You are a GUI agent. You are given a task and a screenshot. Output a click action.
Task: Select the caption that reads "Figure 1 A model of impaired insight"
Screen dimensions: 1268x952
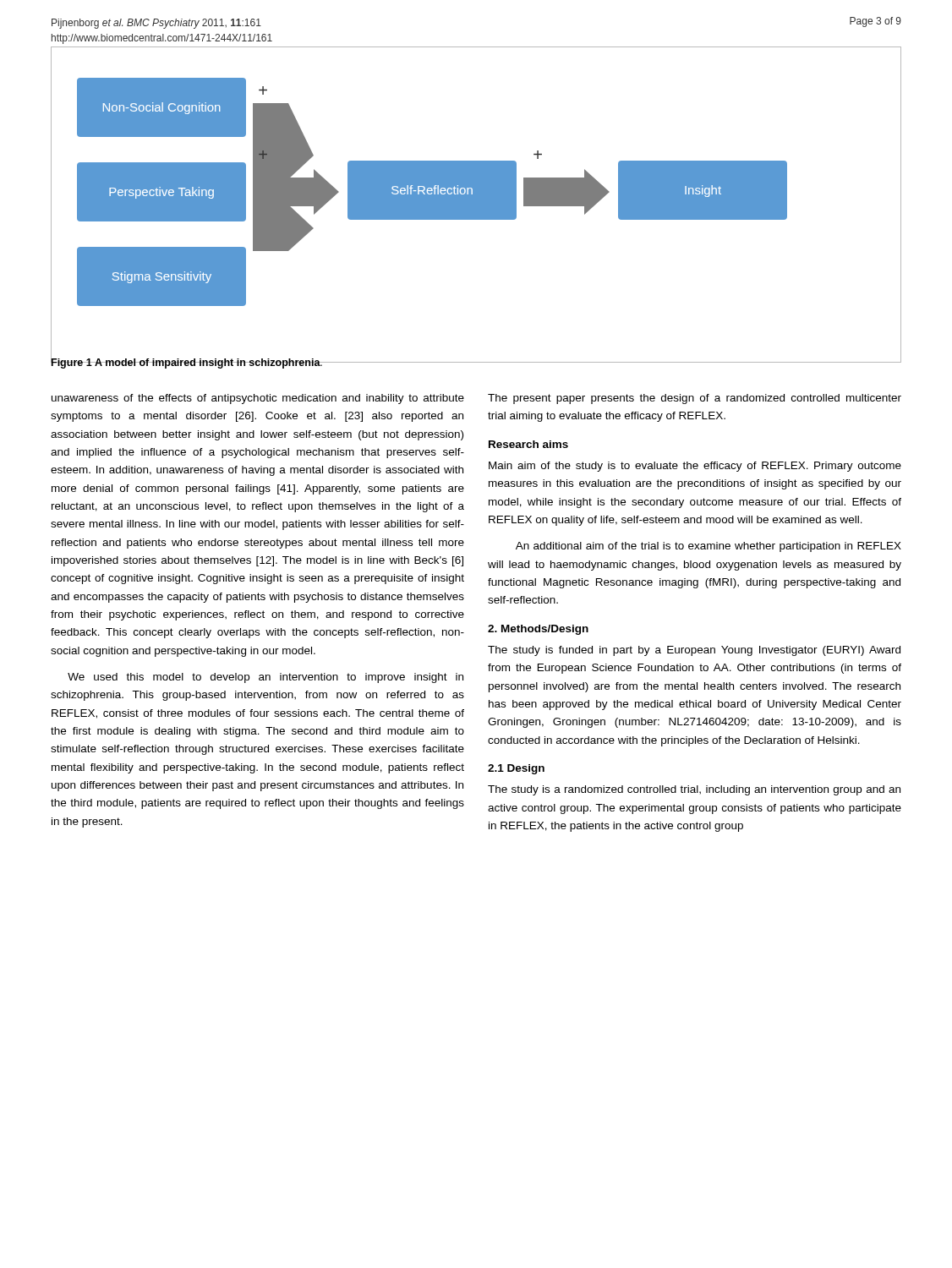click(x=187, y=363)
